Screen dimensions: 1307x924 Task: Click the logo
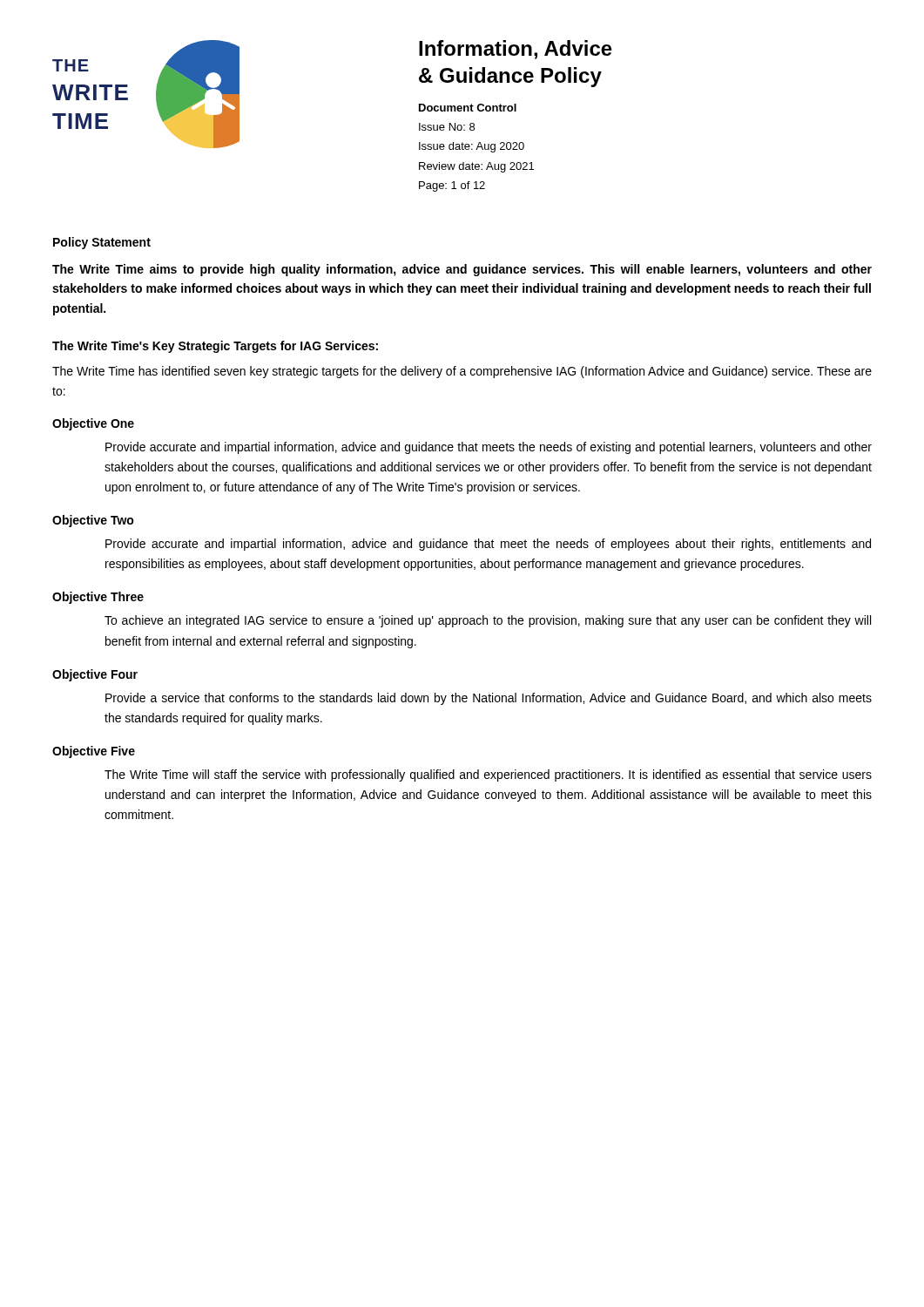[148, 102]
